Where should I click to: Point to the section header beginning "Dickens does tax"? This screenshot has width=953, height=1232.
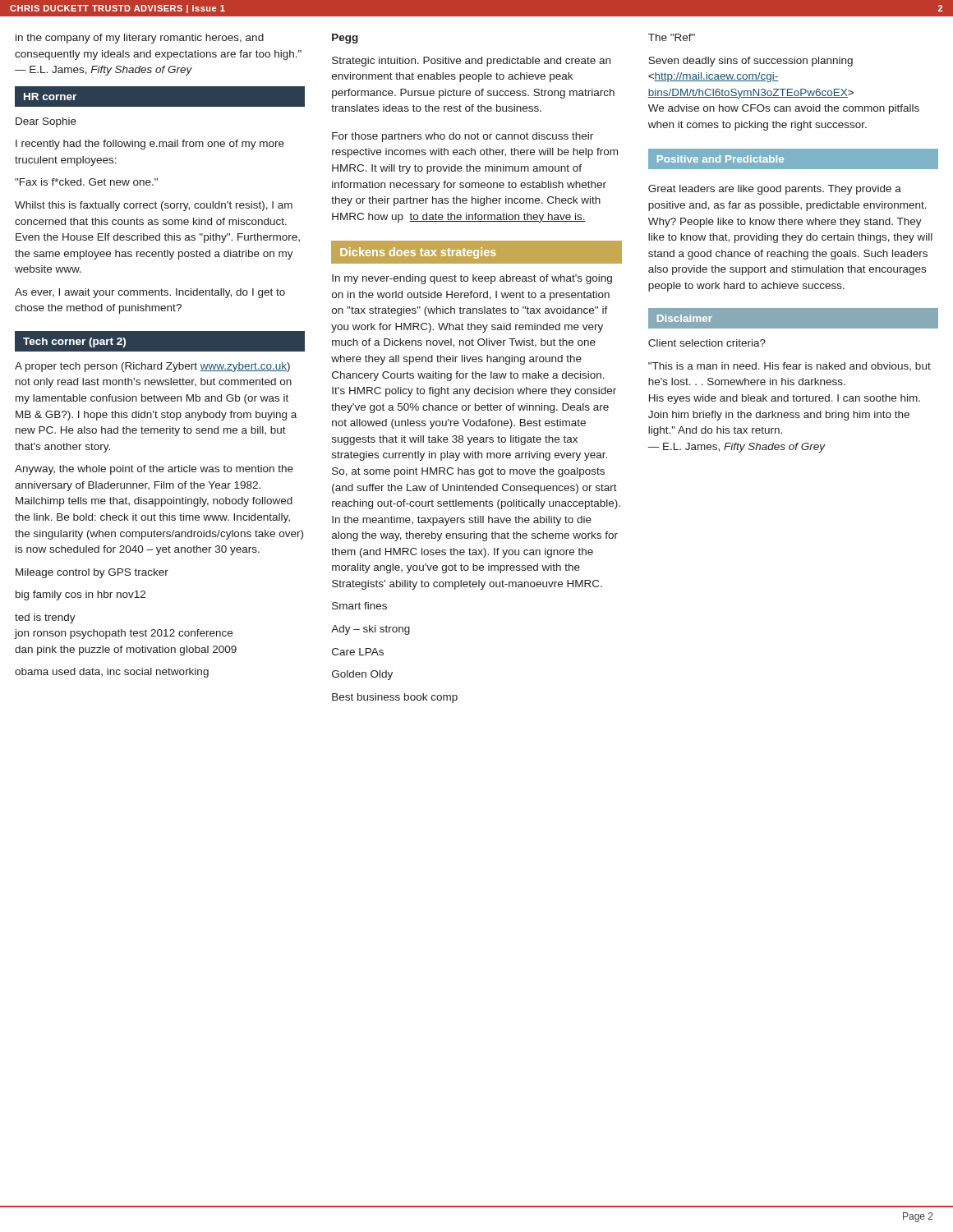click(x=418, y=252)
